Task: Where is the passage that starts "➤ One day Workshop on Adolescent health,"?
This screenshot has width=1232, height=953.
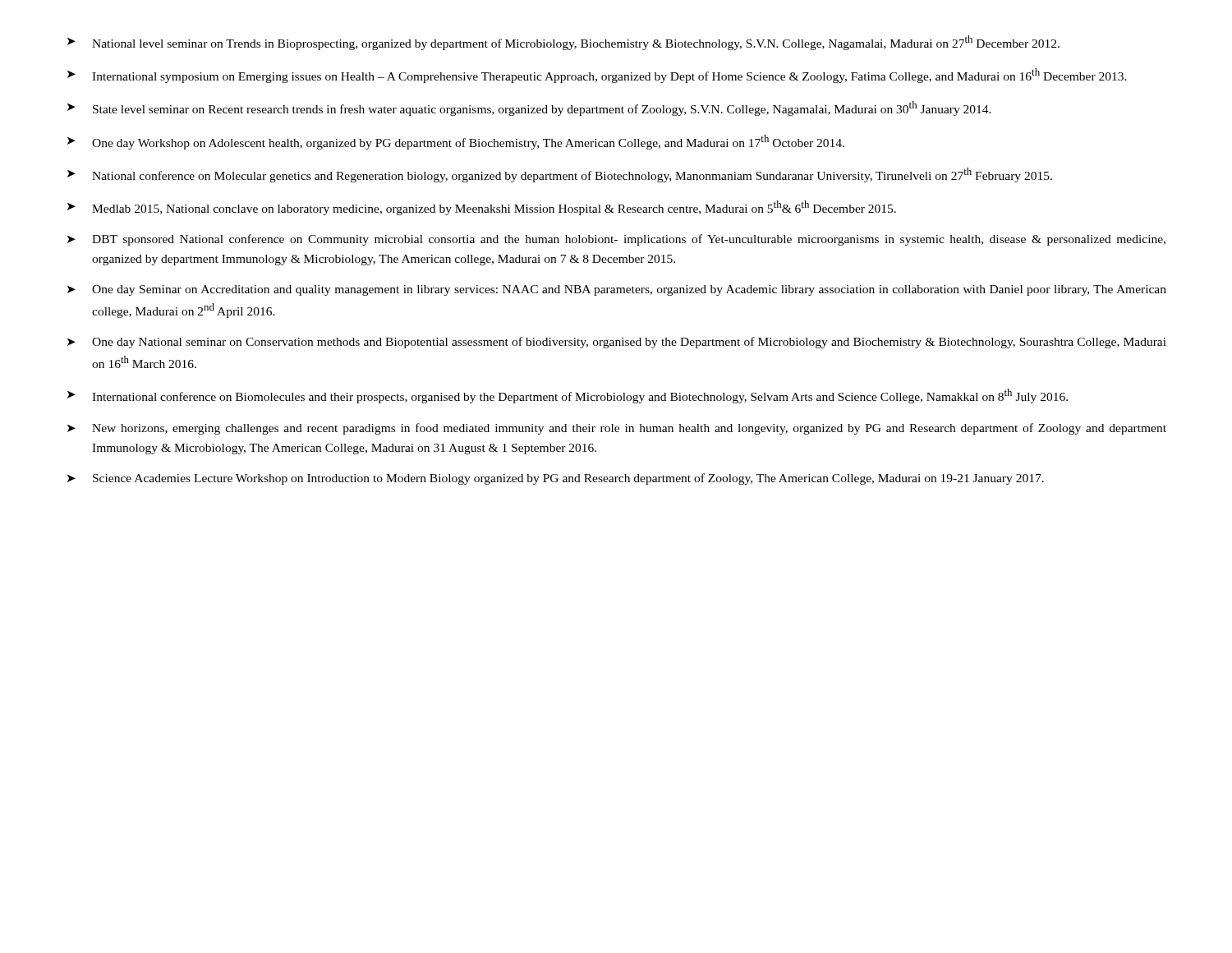Action: [616, 141]
